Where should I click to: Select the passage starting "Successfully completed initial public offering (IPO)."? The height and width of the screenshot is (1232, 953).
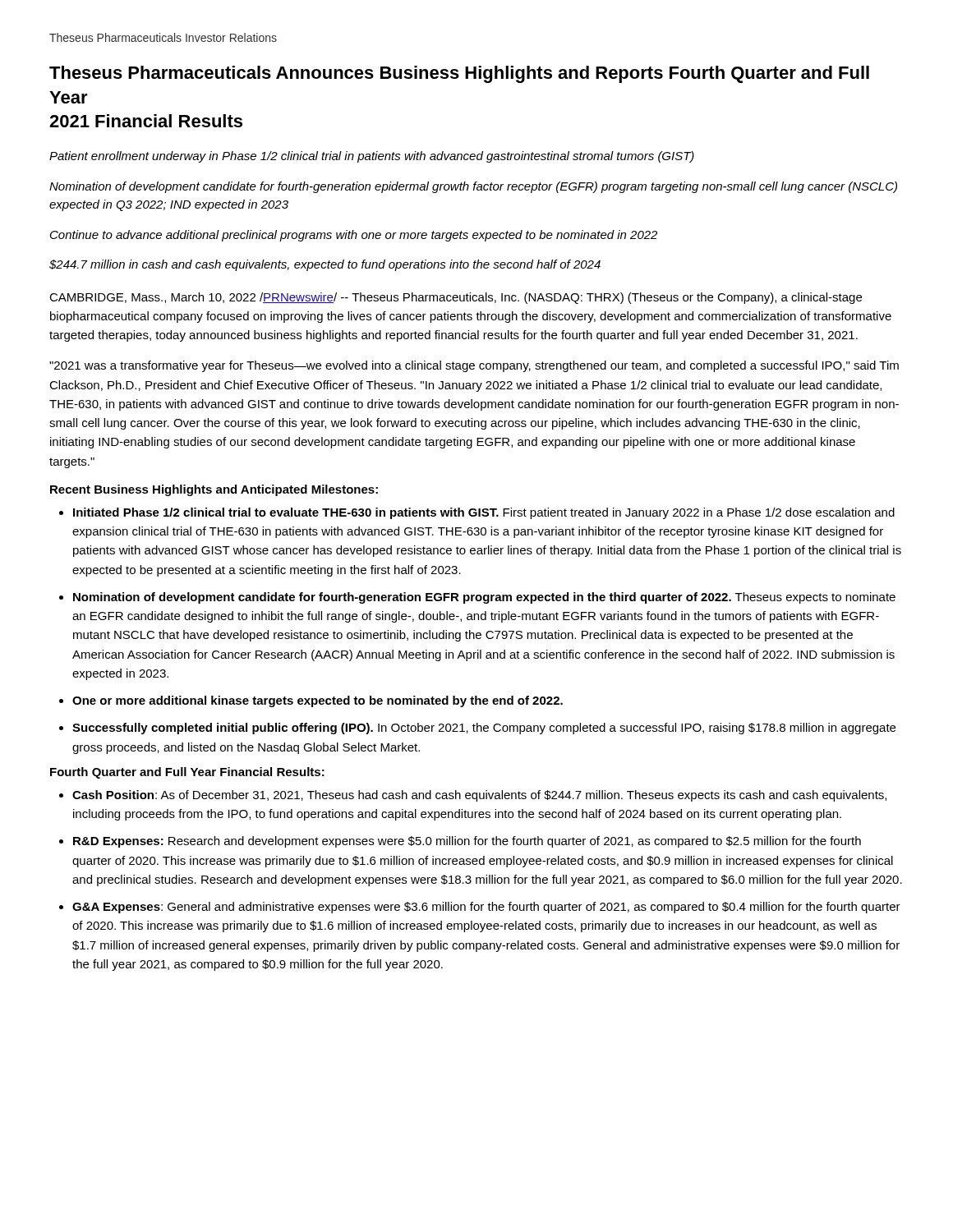[x=484, y=737]
